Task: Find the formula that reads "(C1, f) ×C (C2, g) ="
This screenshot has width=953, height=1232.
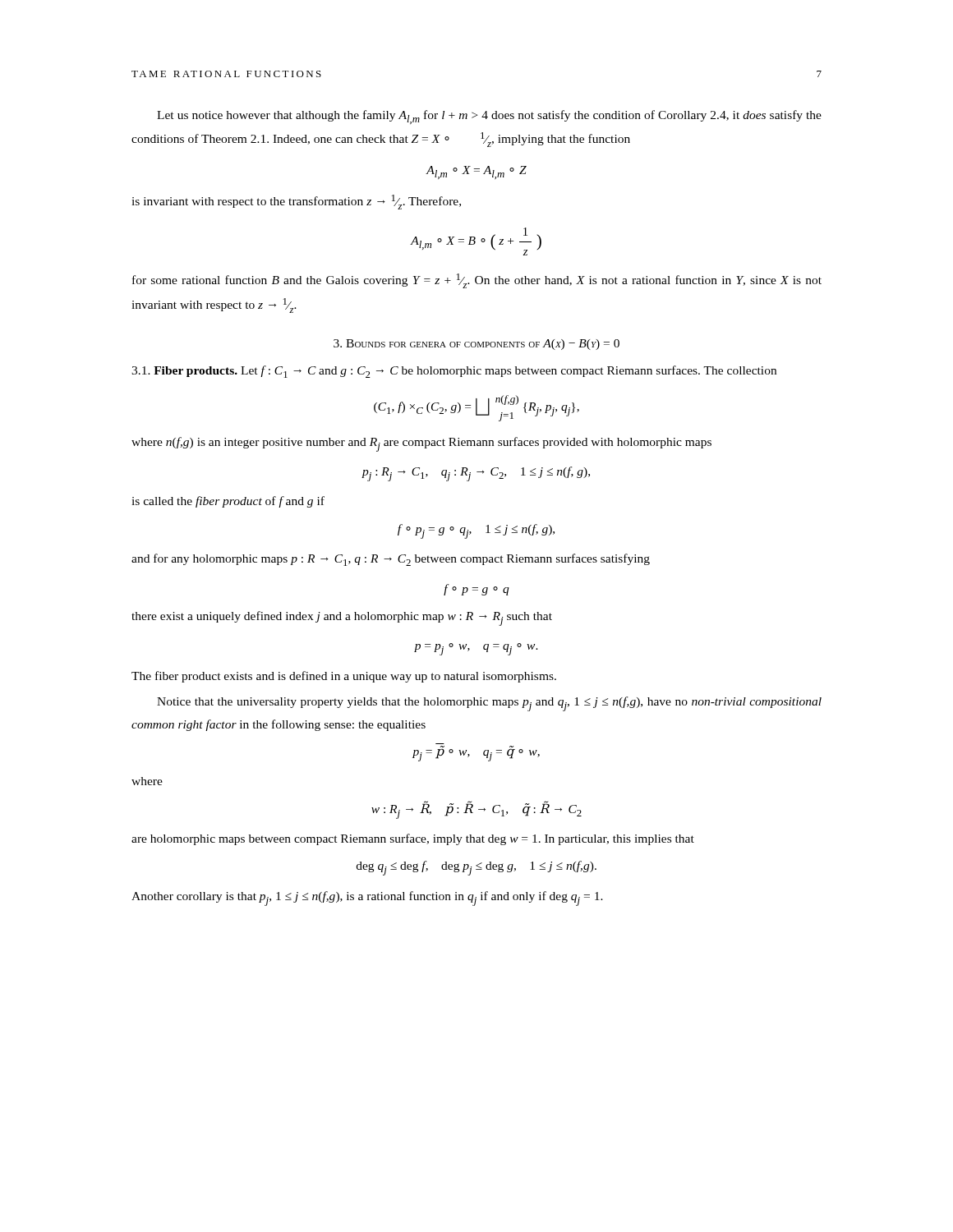Action: (476, 407)
